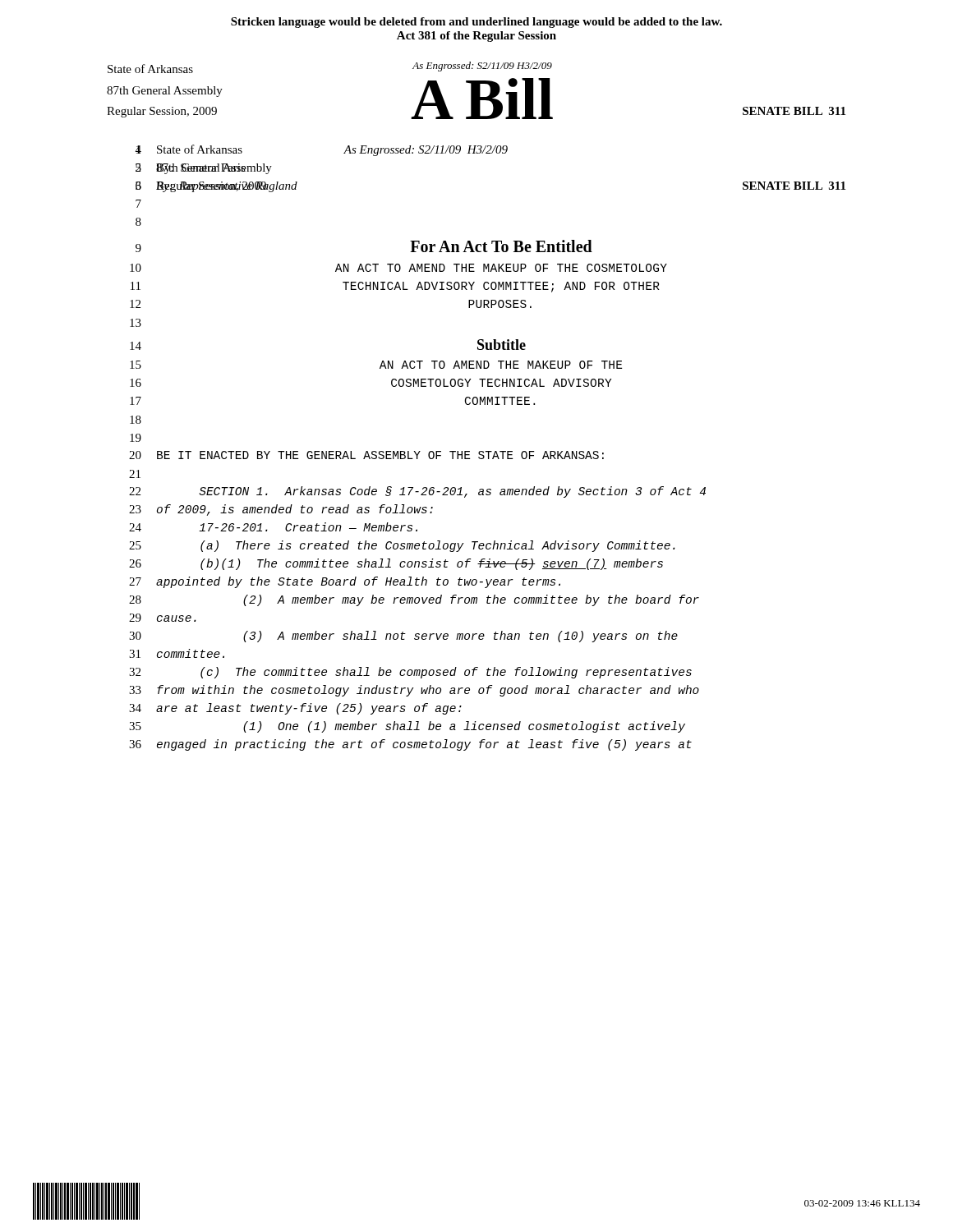Click the passage that begins "33from within the cosmetology industry who are"
This screenshot has height=1232, width=953.
pos(476,691)
